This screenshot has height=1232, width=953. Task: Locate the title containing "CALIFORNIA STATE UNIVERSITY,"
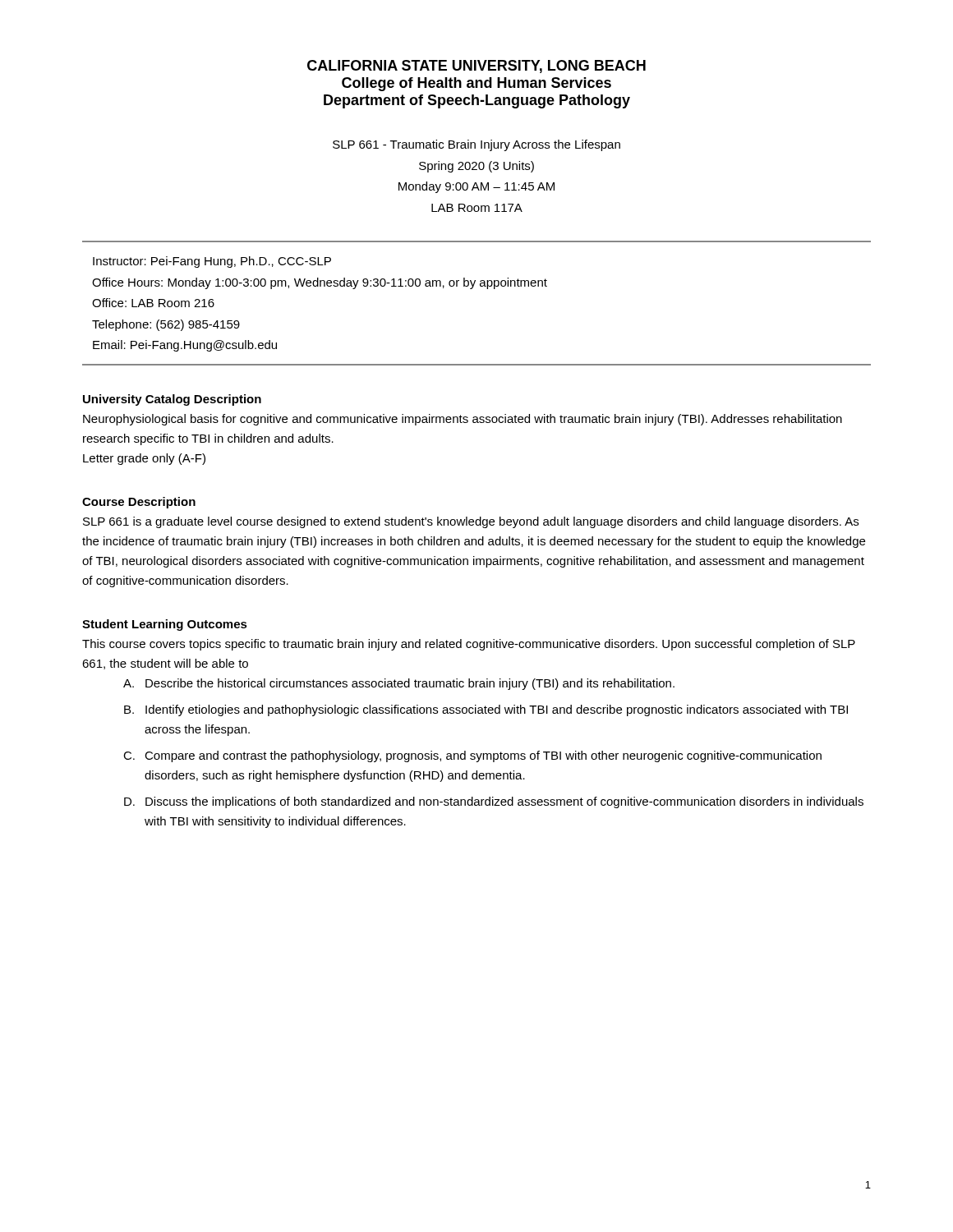pyautogui.click(x=476, y=83)
